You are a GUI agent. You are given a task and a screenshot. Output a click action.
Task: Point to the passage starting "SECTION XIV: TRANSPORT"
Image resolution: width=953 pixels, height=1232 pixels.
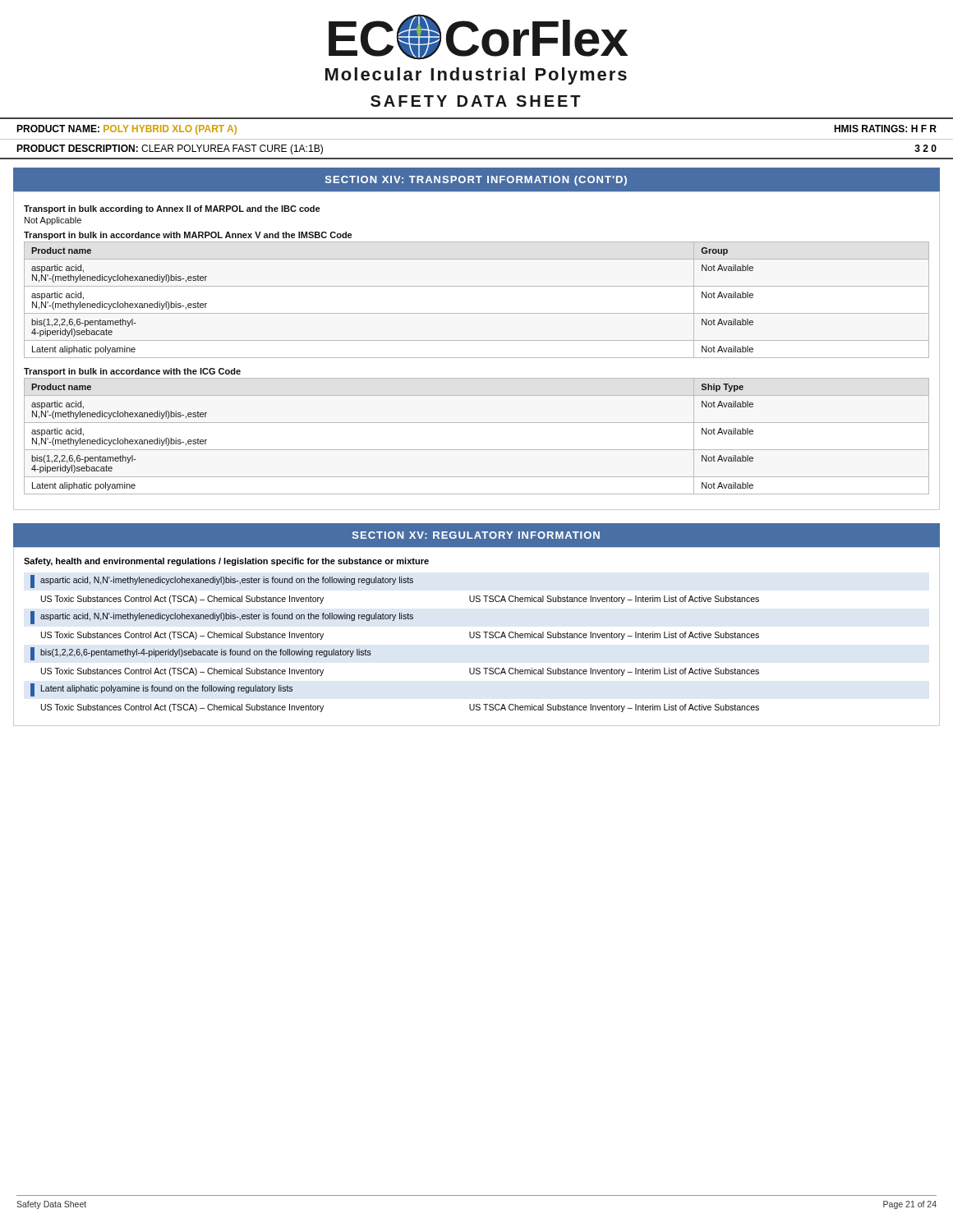point(476,180)
